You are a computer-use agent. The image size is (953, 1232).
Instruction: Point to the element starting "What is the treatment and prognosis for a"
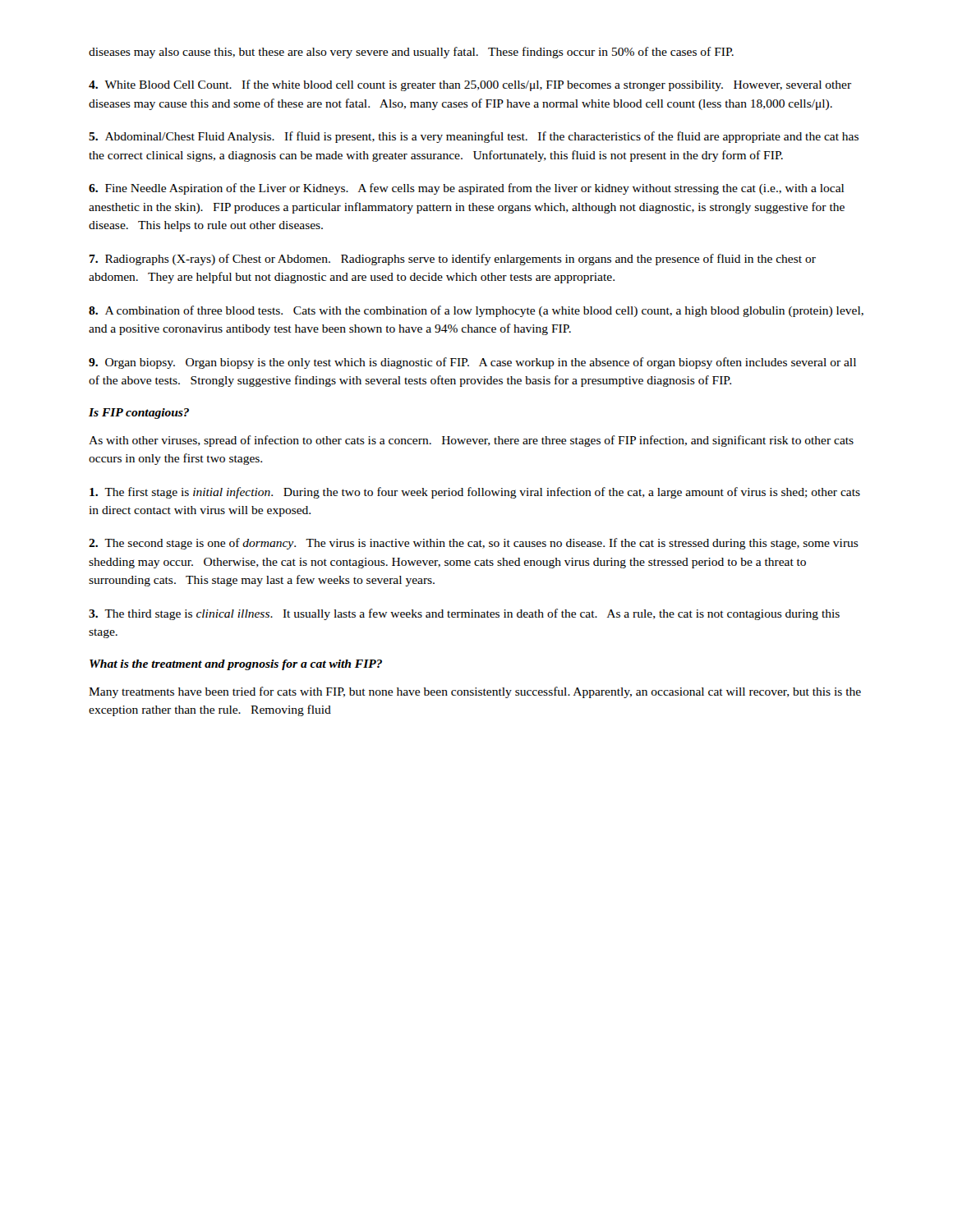(x=236, y=663)
